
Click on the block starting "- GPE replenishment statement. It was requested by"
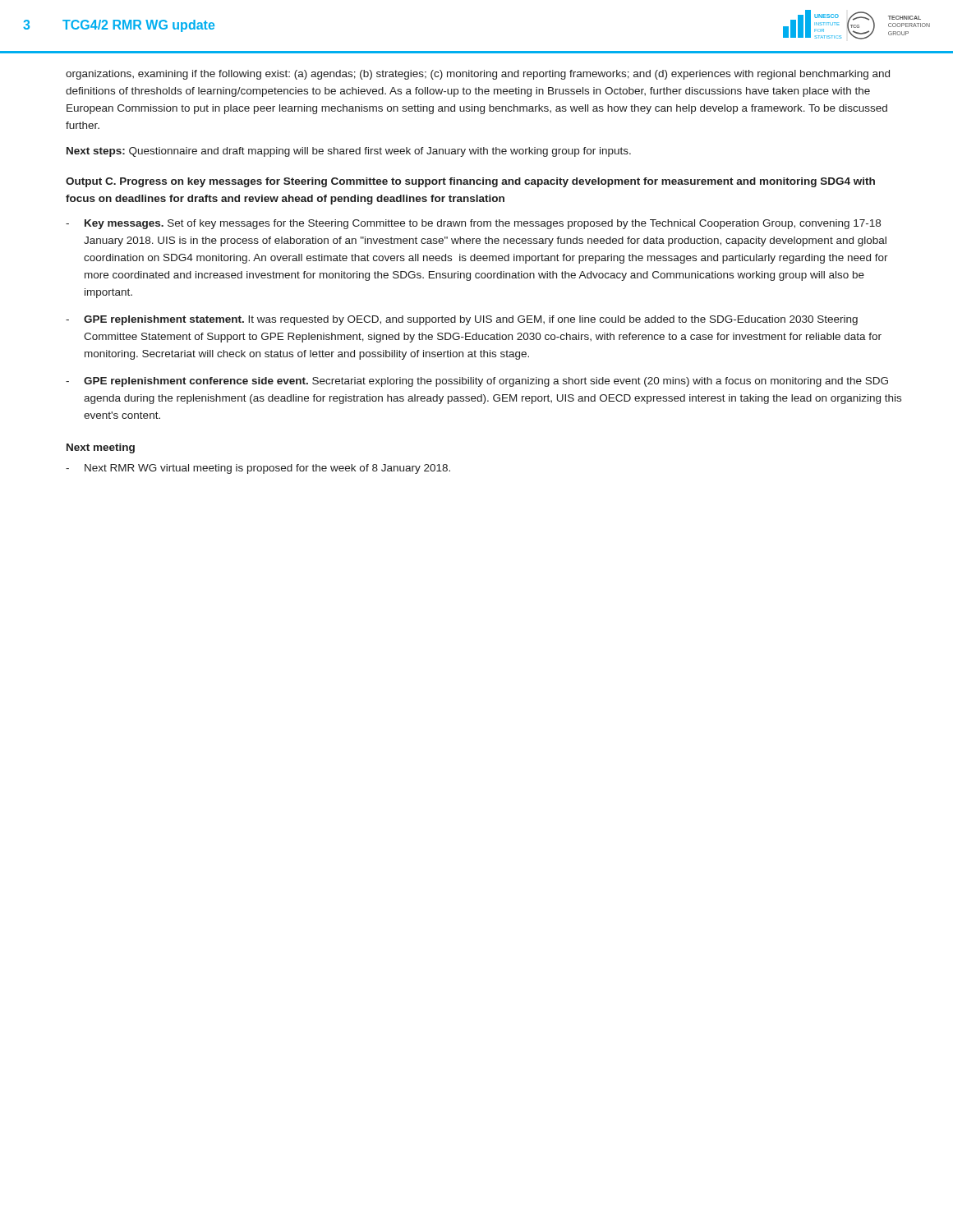click(485, 337)
